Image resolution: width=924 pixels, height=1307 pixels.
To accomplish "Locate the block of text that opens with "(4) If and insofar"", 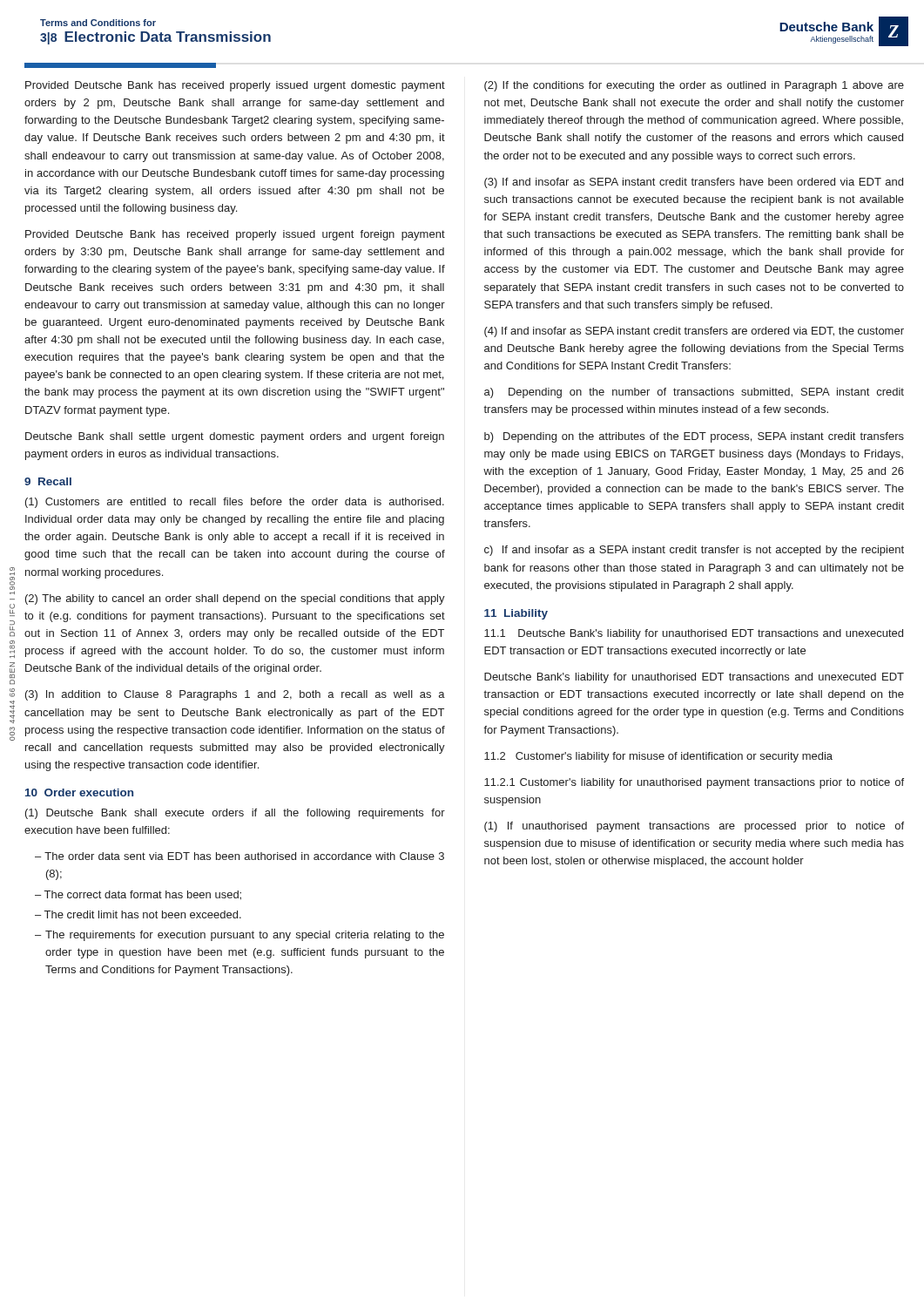I will click(694, 348).
